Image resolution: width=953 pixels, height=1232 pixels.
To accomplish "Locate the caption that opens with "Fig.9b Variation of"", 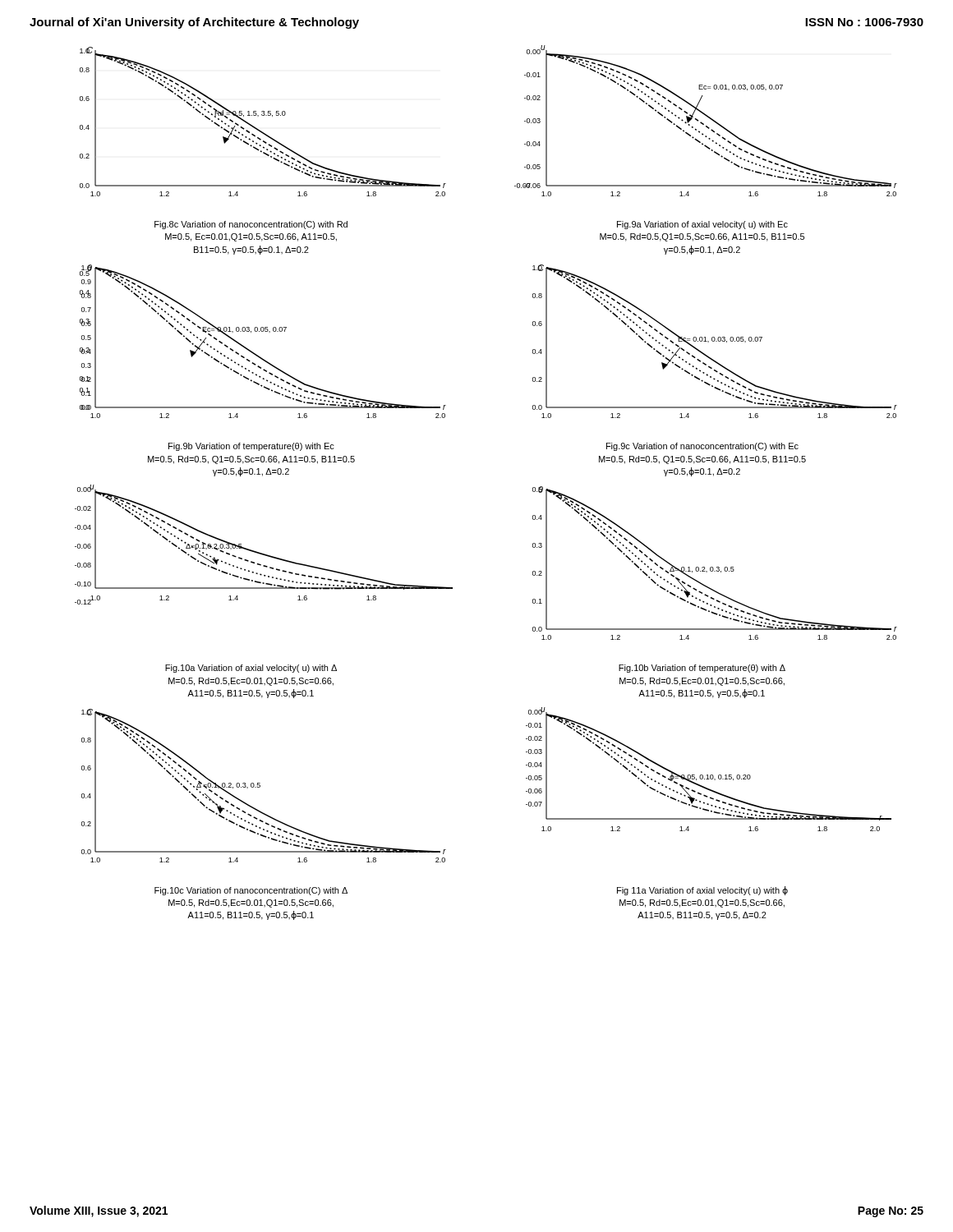I will pyautogui.click(x=251, y=459).
